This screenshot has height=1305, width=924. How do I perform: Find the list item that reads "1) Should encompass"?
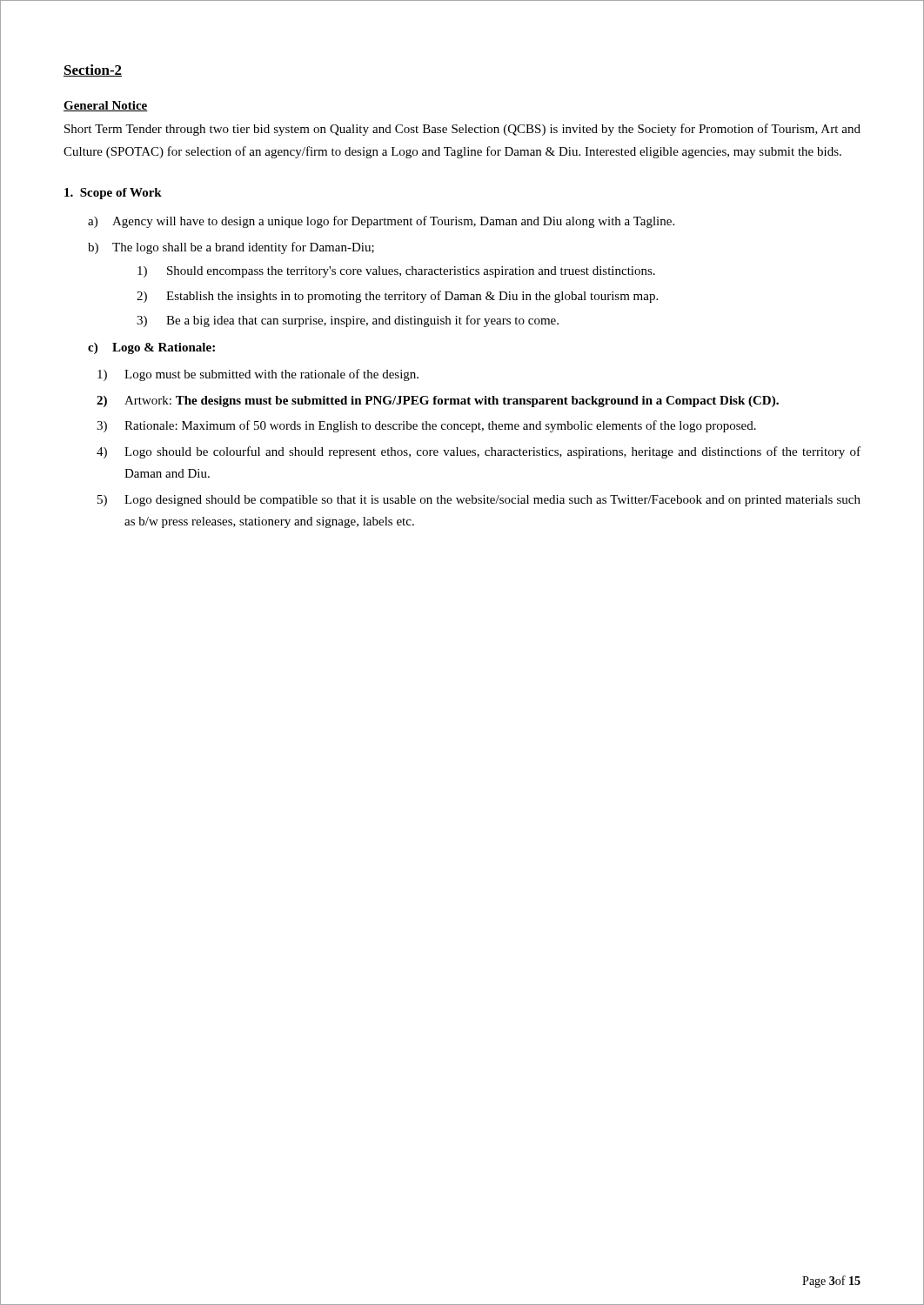[499, 271]
